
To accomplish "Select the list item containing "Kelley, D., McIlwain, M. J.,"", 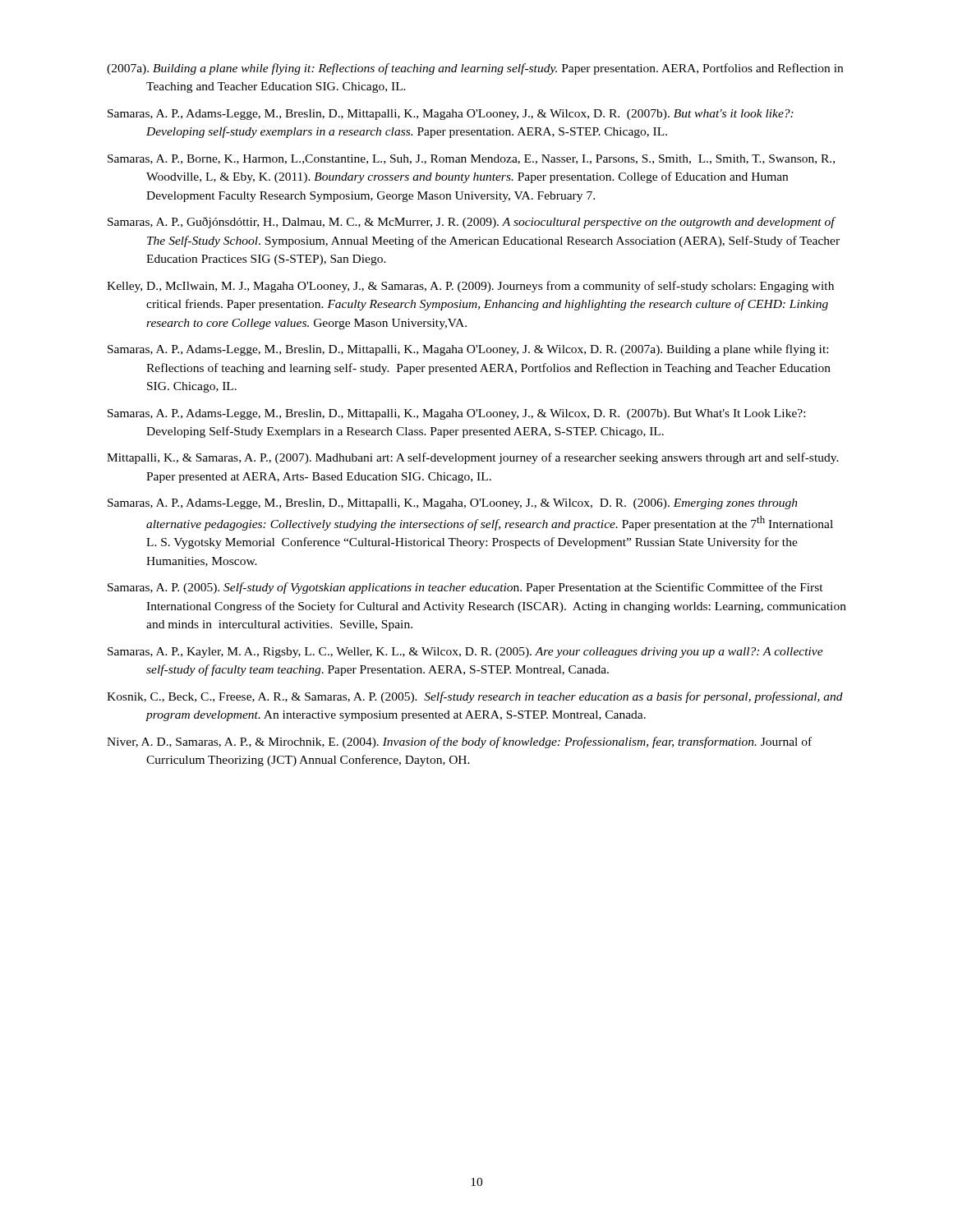I will (471, 304).
